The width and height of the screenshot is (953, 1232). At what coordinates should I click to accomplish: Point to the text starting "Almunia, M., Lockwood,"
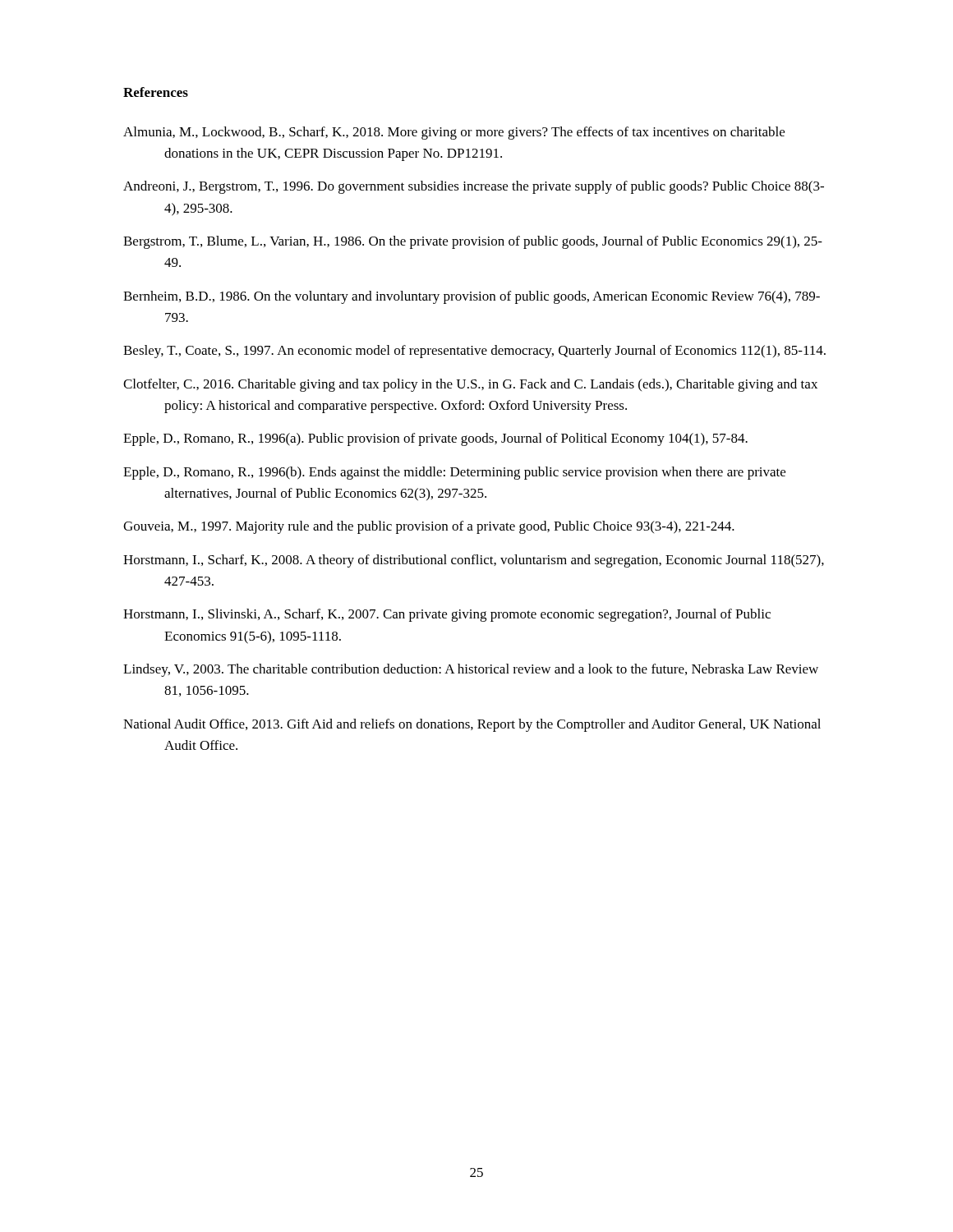(454, 142)
